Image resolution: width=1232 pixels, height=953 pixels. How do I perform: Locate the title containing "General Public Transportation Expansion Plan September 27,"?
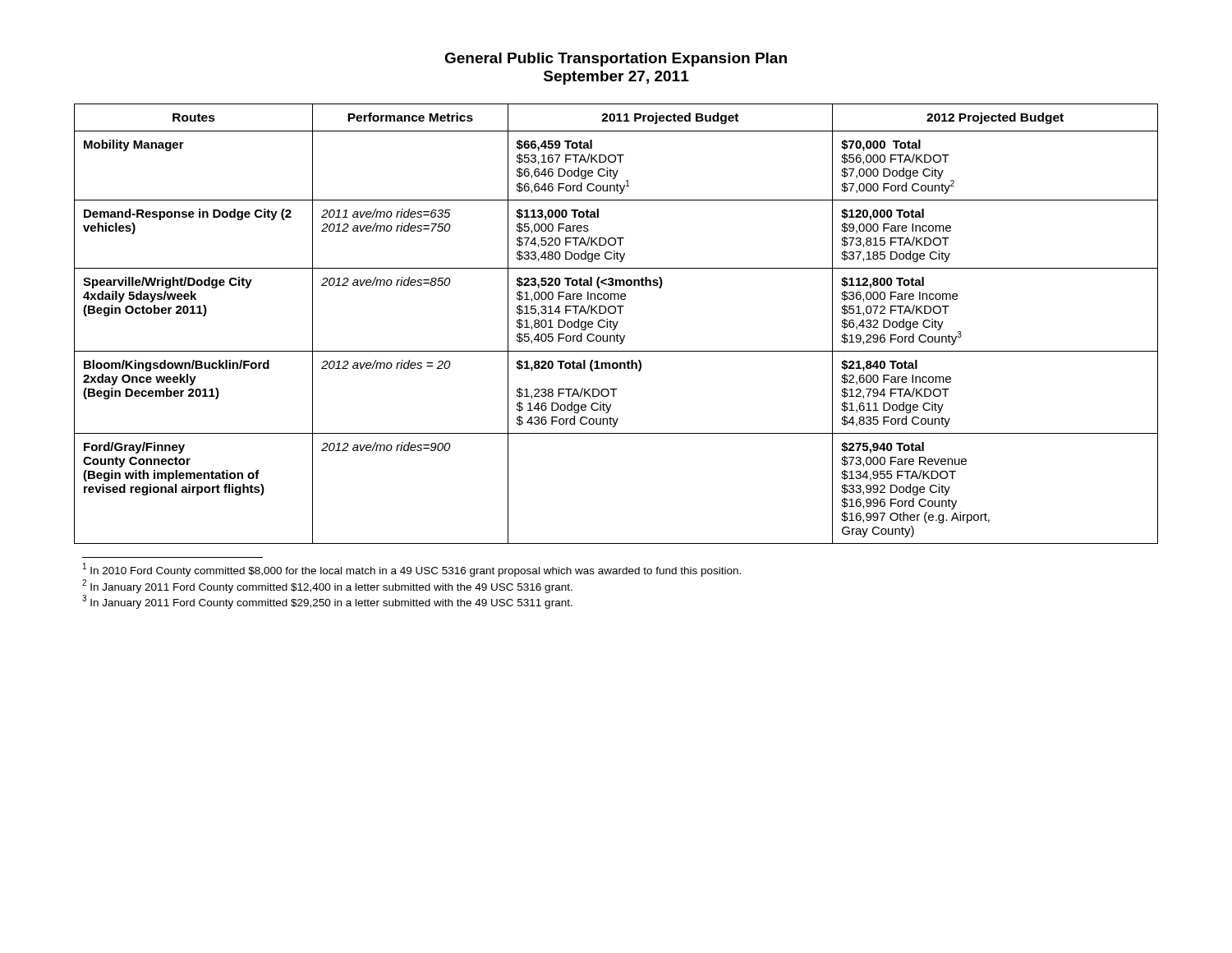pos(616,67)
